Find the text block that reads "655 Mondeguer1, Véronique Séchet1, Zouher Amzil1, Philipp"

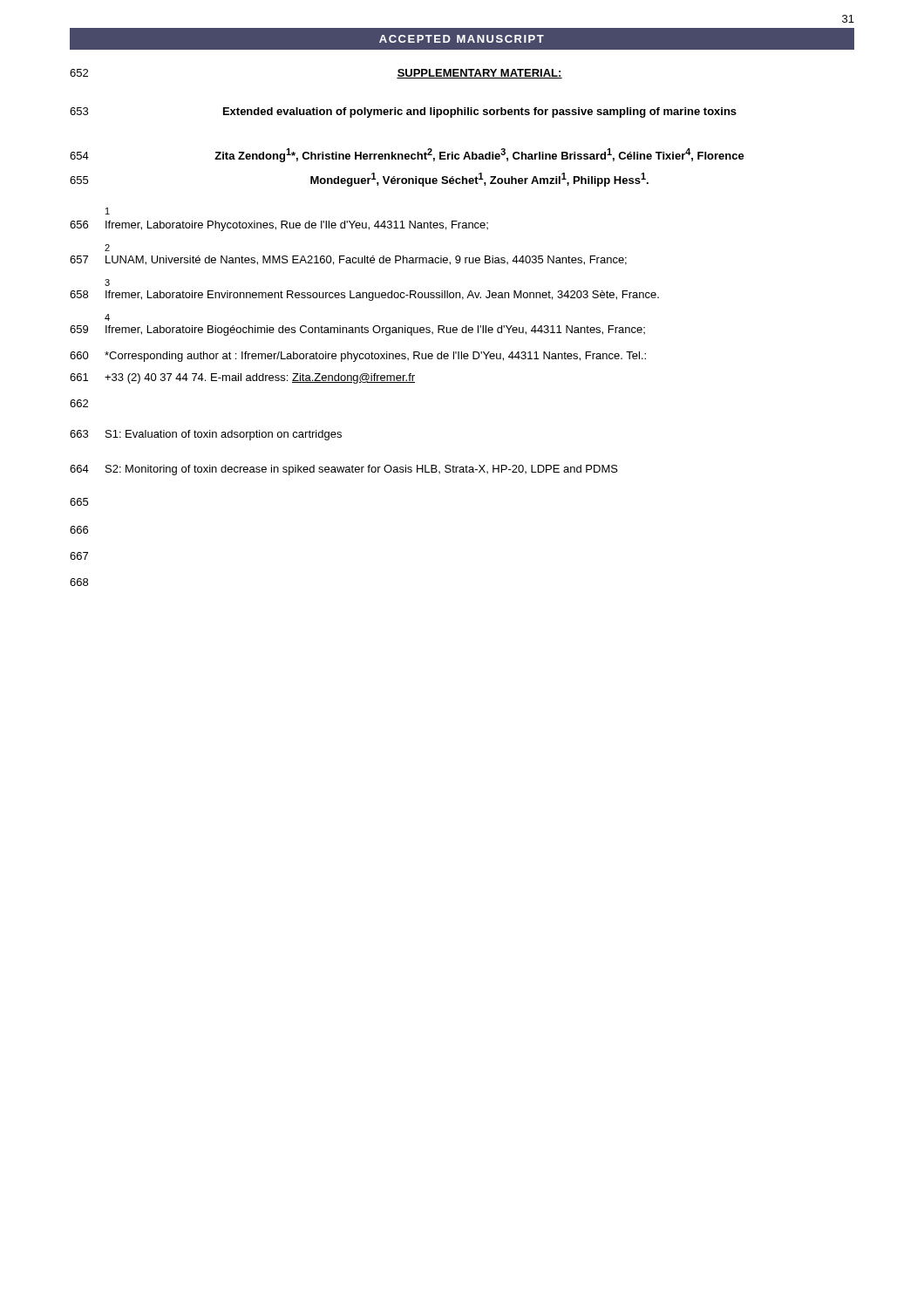point(462,179)
